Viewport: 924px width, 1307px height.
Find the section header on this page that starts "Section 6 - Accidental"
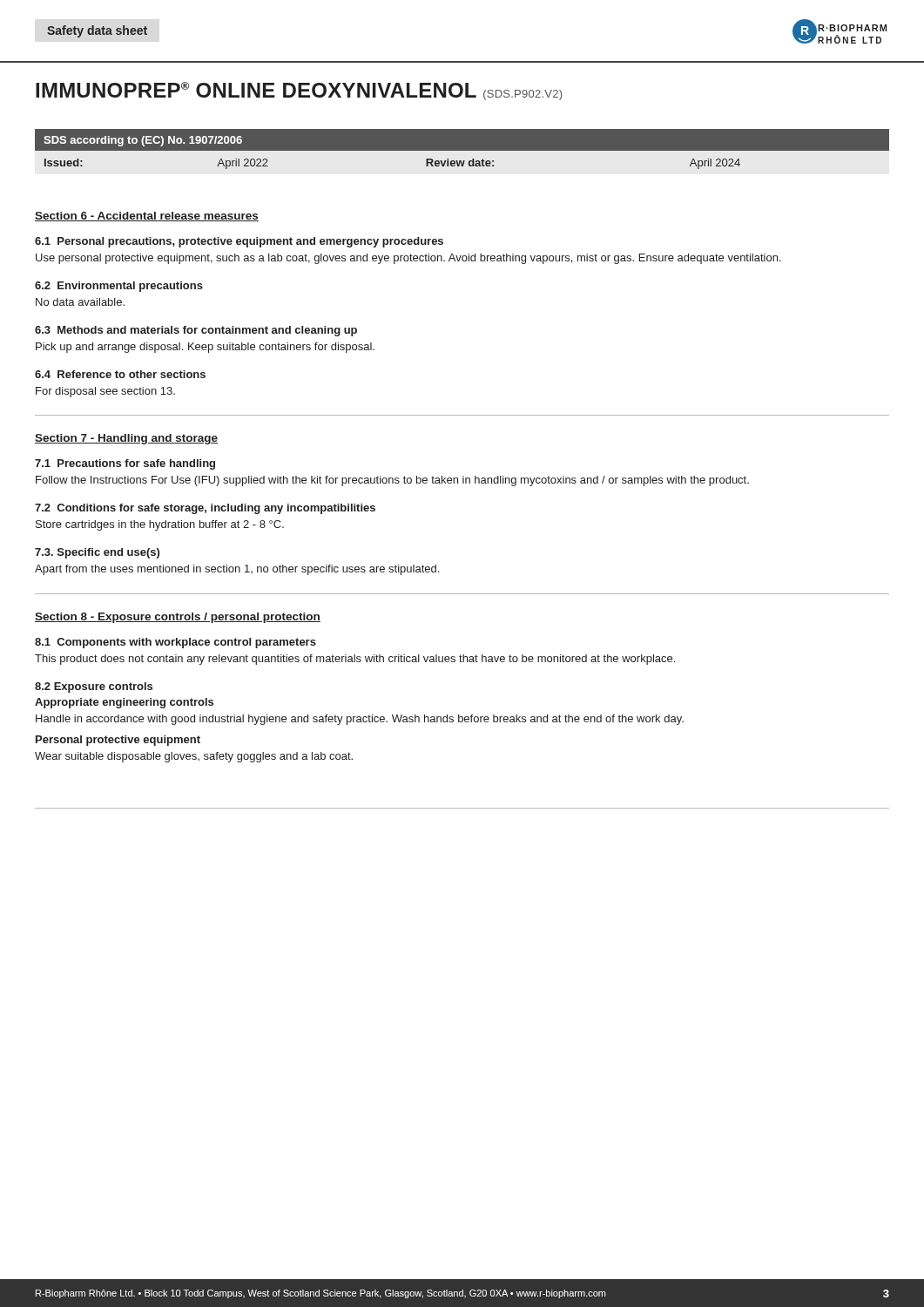pyautogui.click(x=147, y=216)
